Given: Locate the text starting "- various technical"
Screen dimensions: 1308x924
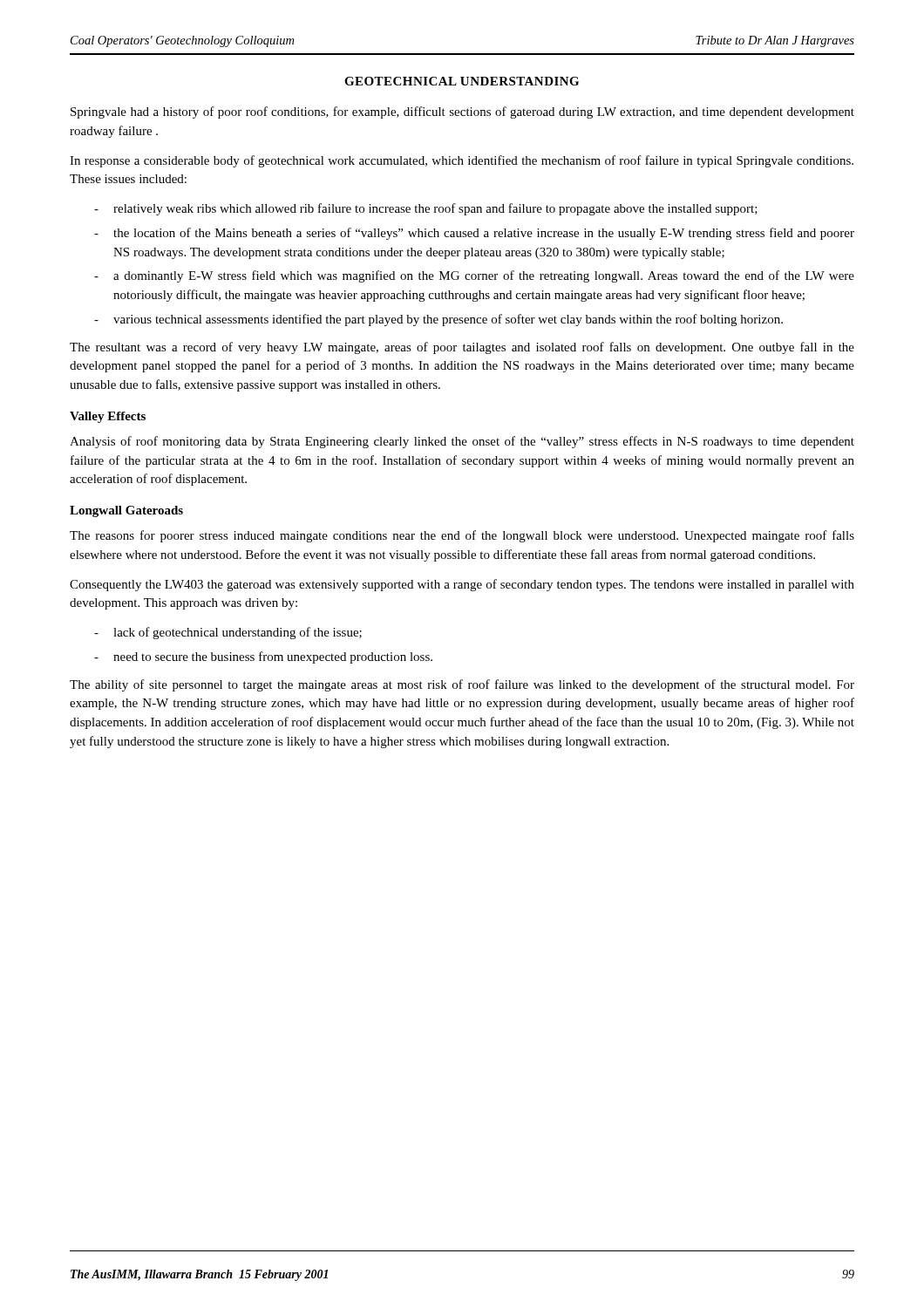Looking at the screenshot, I should [462, 320].
